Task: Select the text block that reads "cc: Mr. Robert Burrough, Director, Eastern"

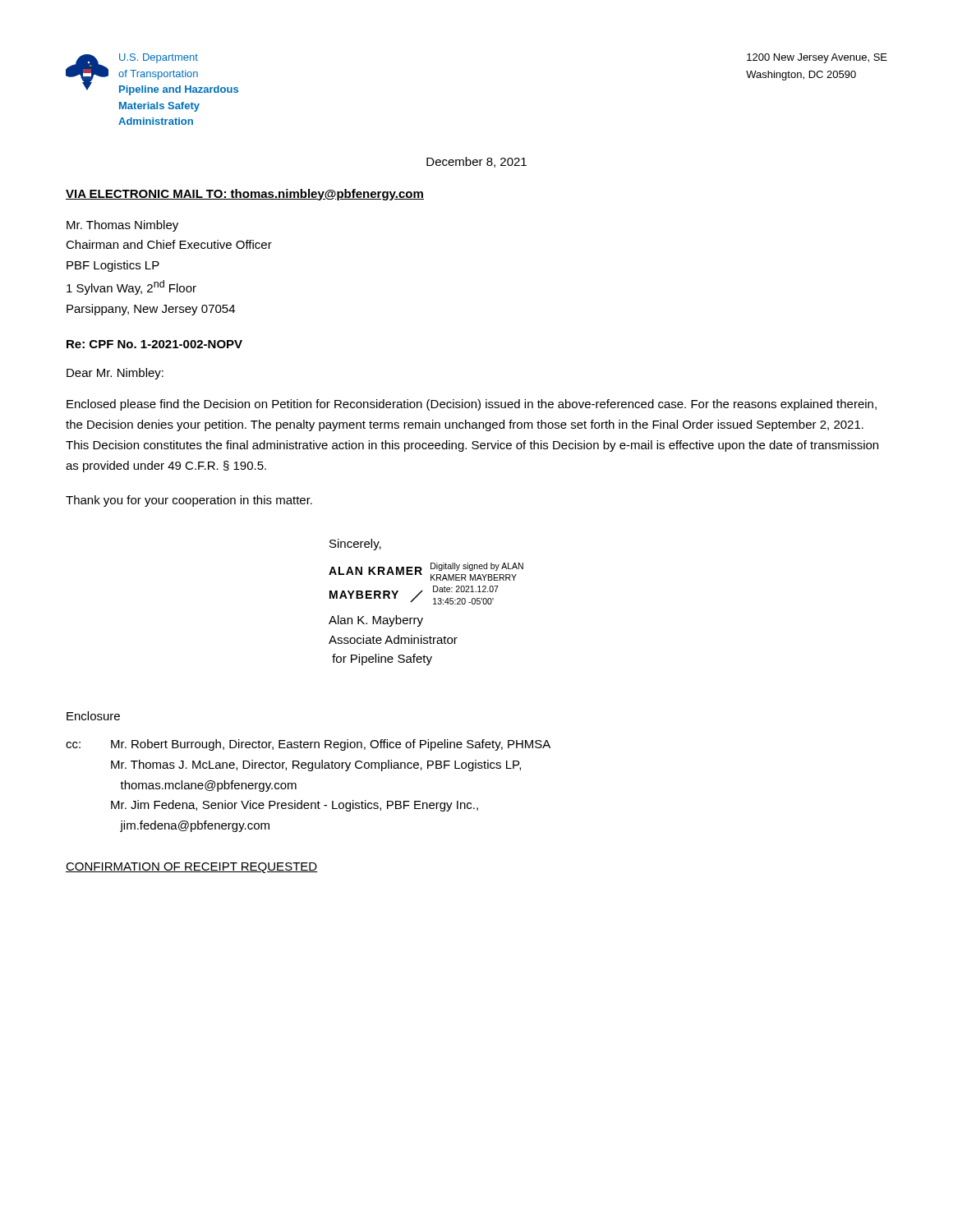Action: tap(308, 745)
